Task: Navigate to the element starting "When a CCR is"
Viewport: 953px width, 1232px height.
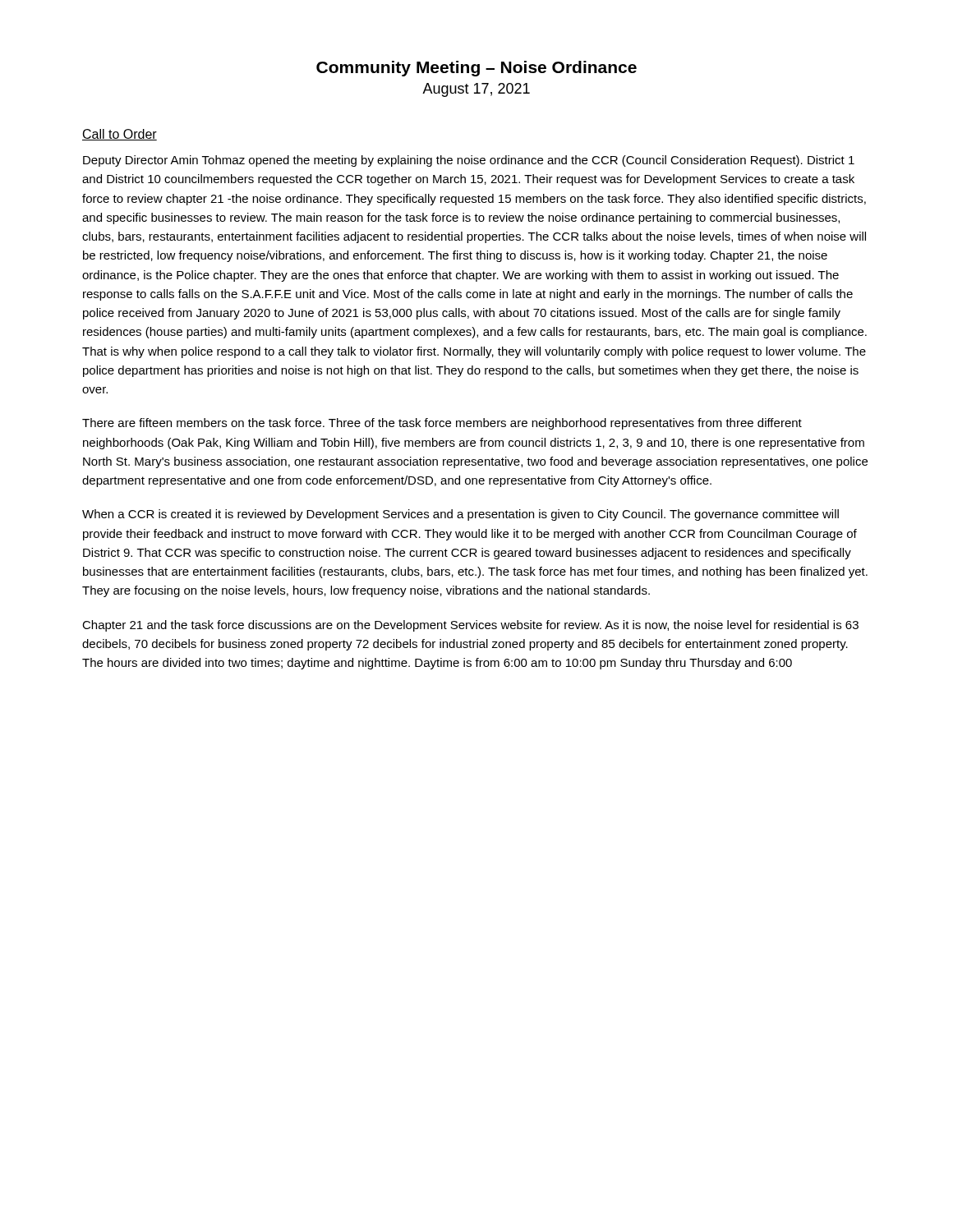Action: click(475, 552)
